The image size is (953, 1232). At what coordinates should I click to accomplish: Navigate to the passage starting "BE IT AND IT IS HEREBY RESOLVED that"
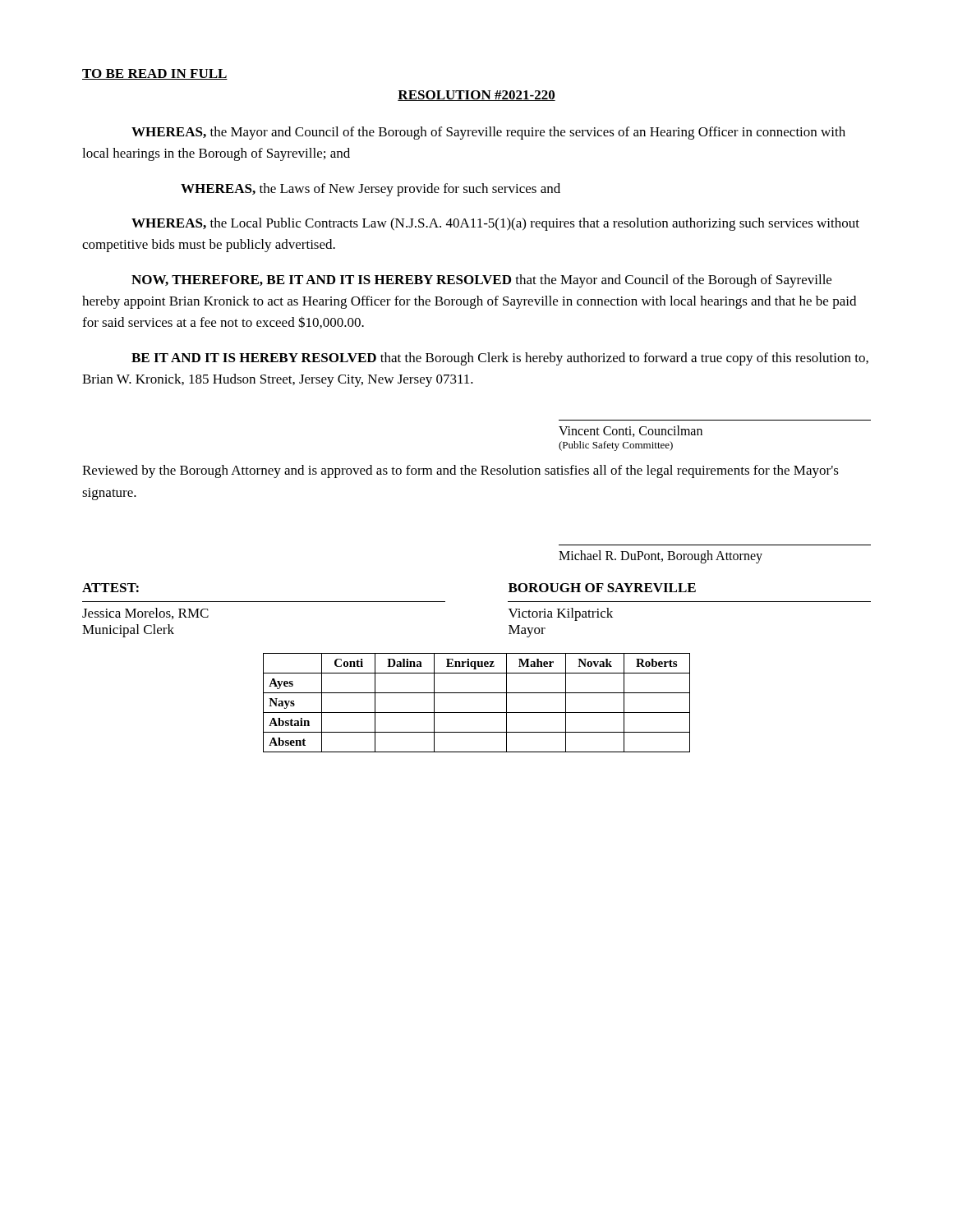coord(476,368)
